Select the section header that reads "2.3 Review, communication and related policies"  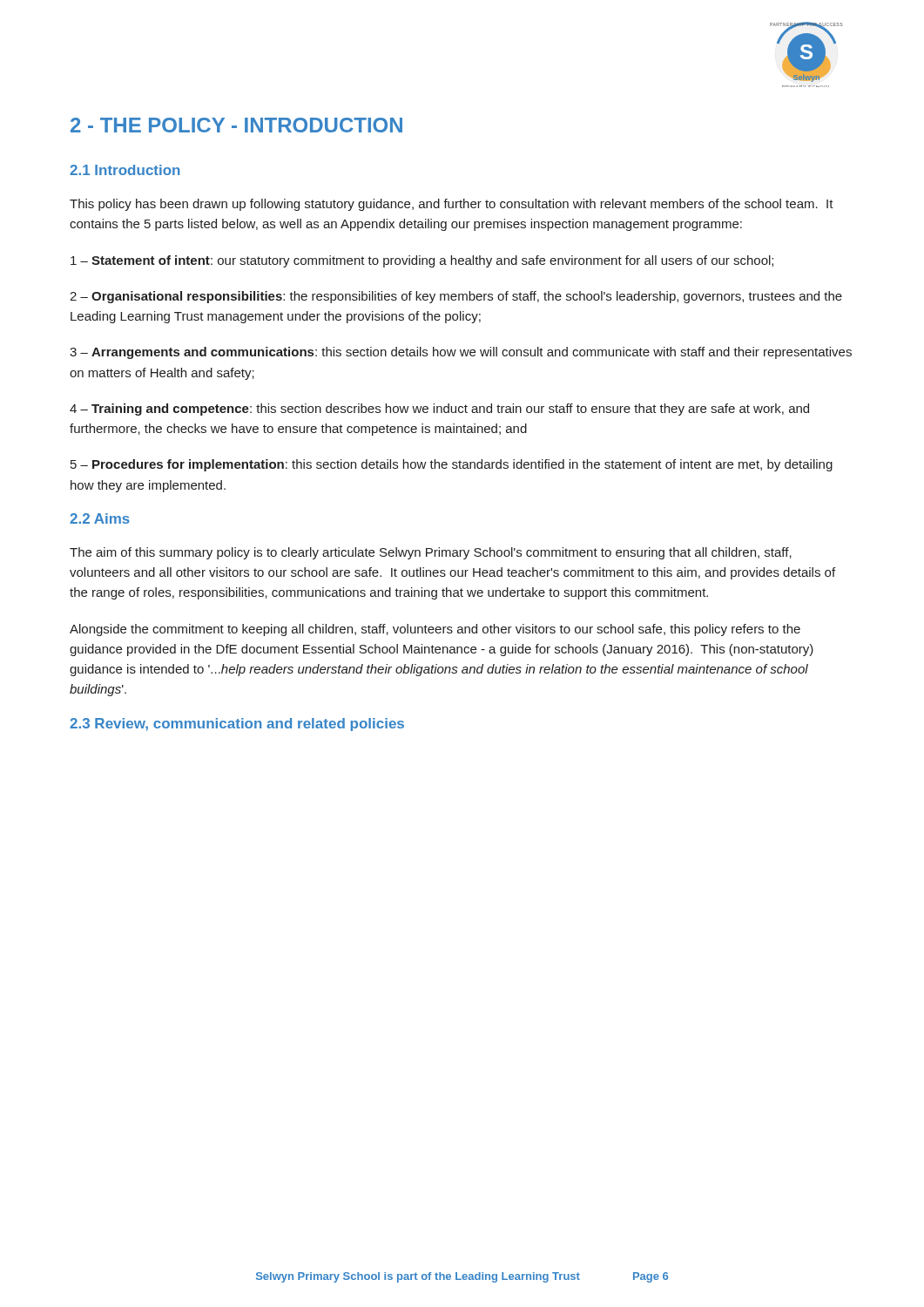pyautogui.click(x=237, y=725)
